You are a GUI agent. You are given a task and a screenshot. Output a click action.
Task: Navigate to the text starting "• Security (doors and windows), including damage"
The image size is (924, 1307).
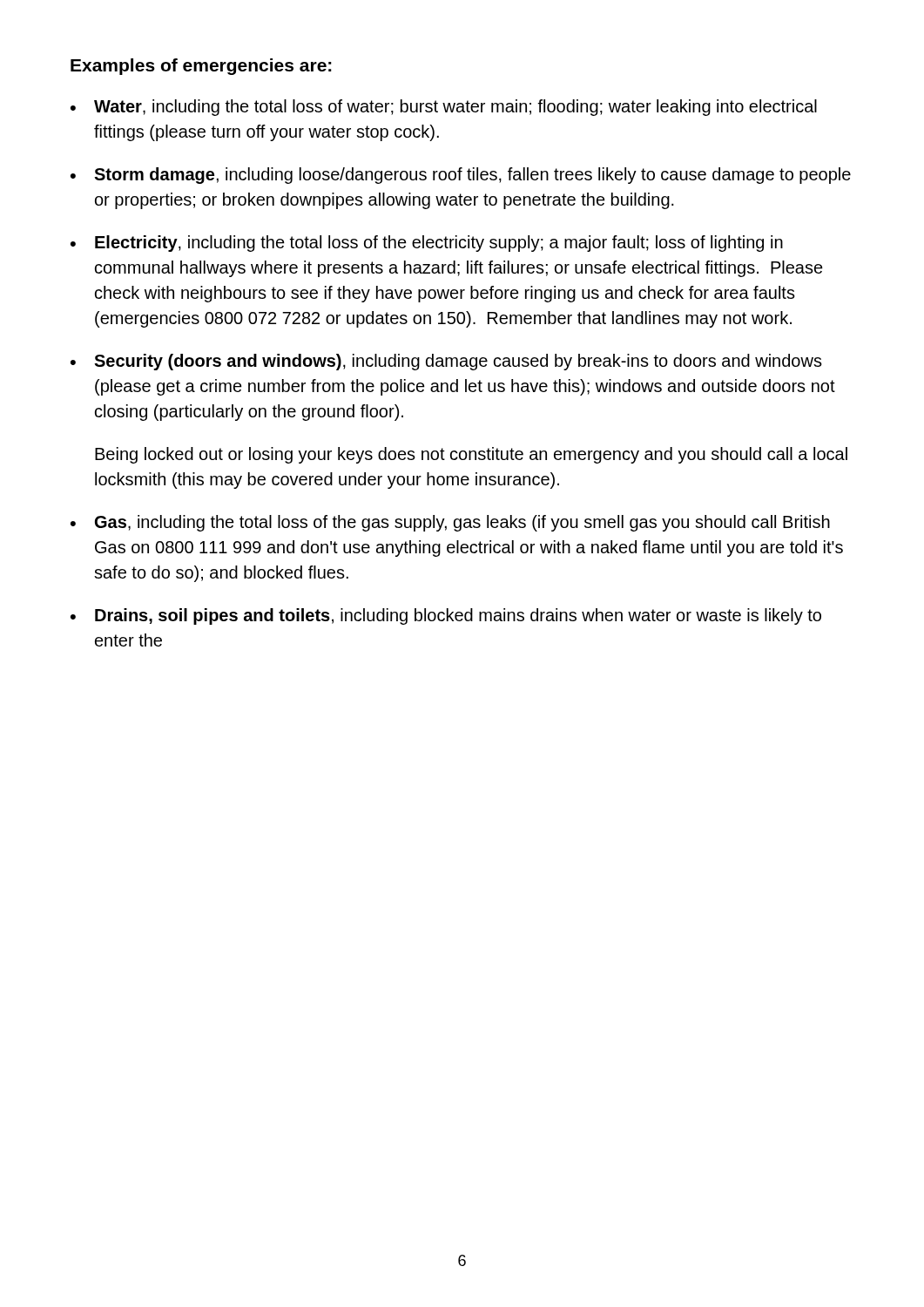pyautogui.click(x=462, y=387)
